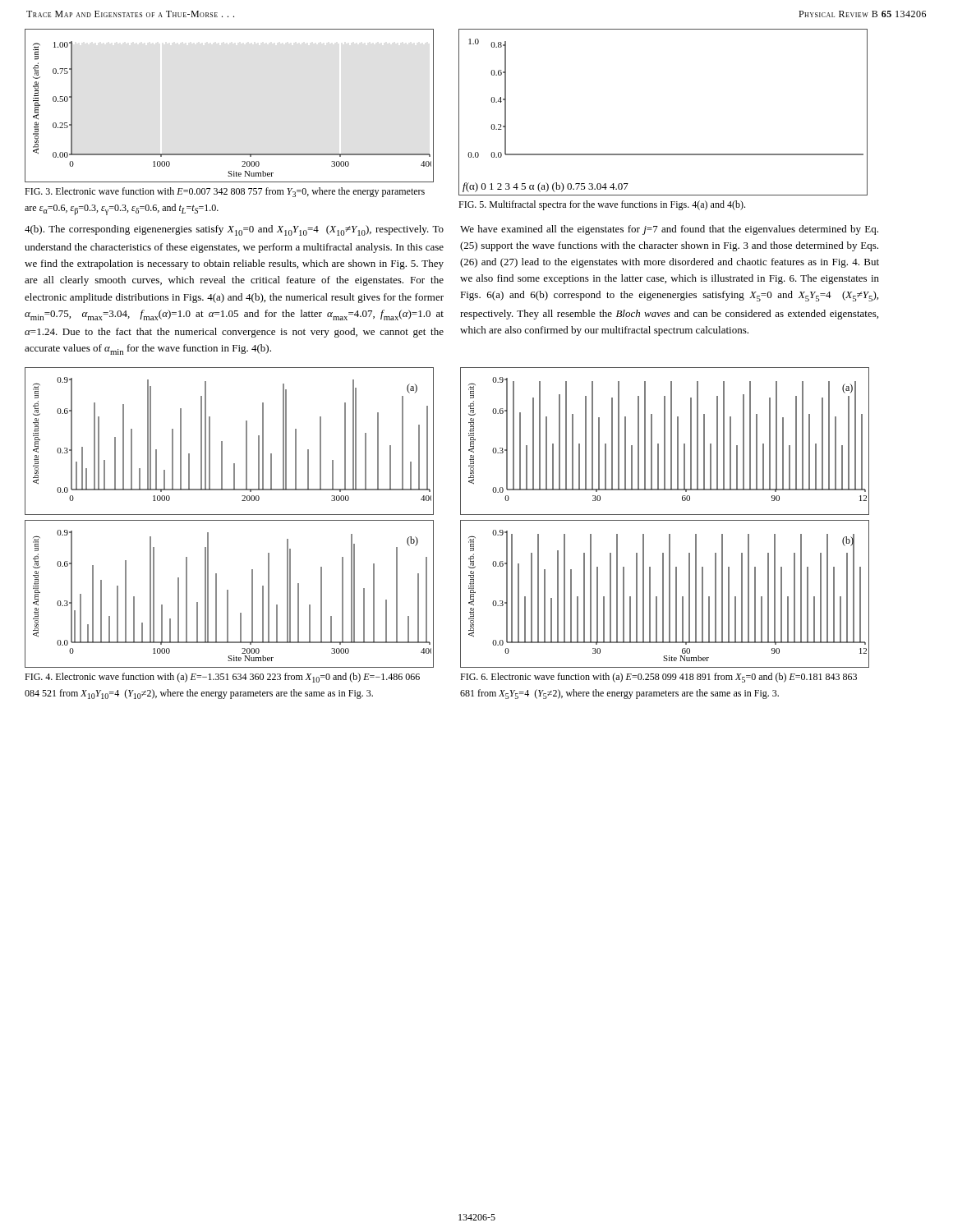The height and width of the screenshot is (1232, 953).
Task: Locate the caption that says "FIG. 3. Electronic"
Action: (225, 201)
